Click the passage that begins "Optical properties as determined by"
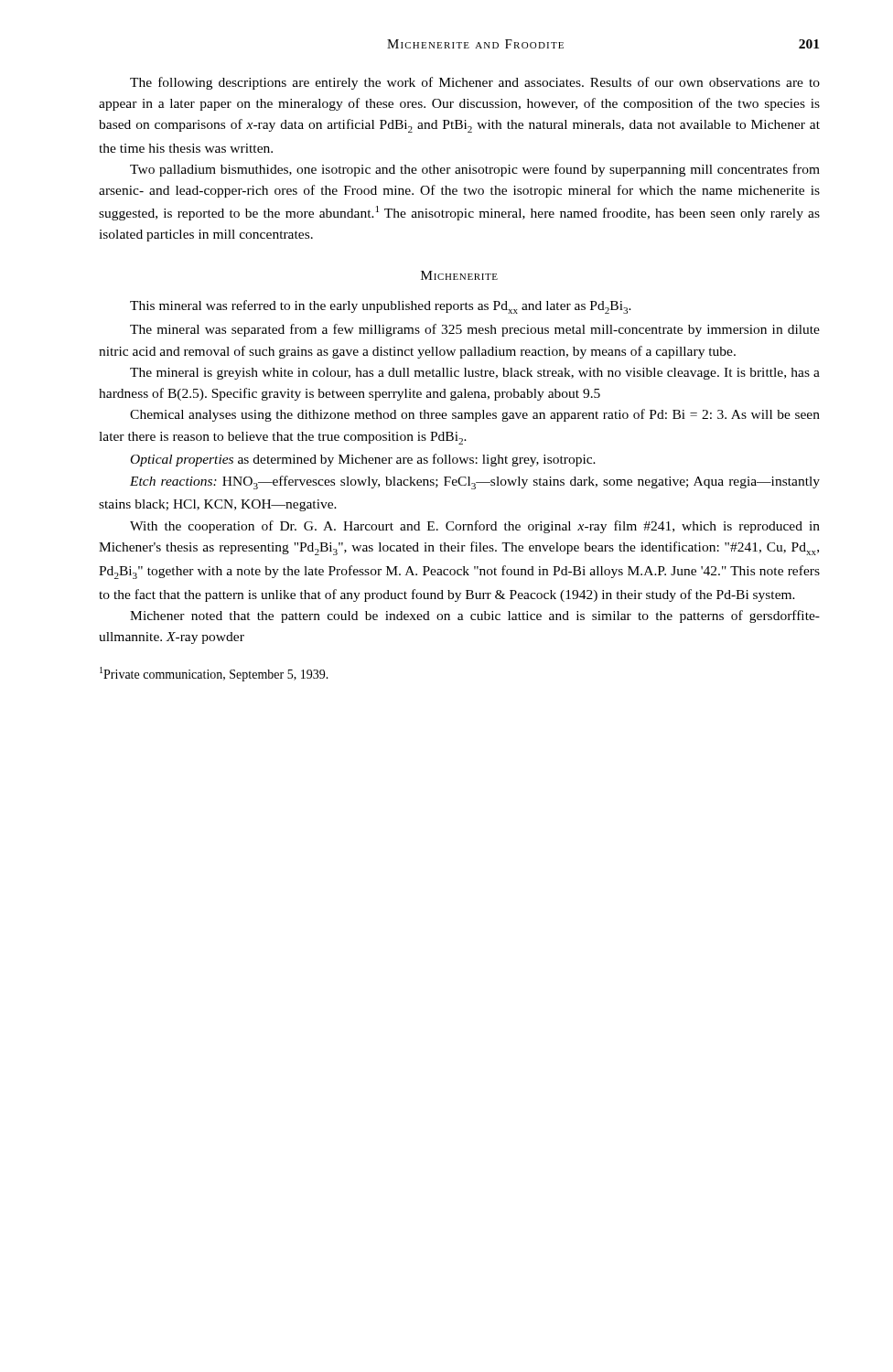The height and width of the screenshot is (1372, 893). pyautogui.click(x=459, y=459)
